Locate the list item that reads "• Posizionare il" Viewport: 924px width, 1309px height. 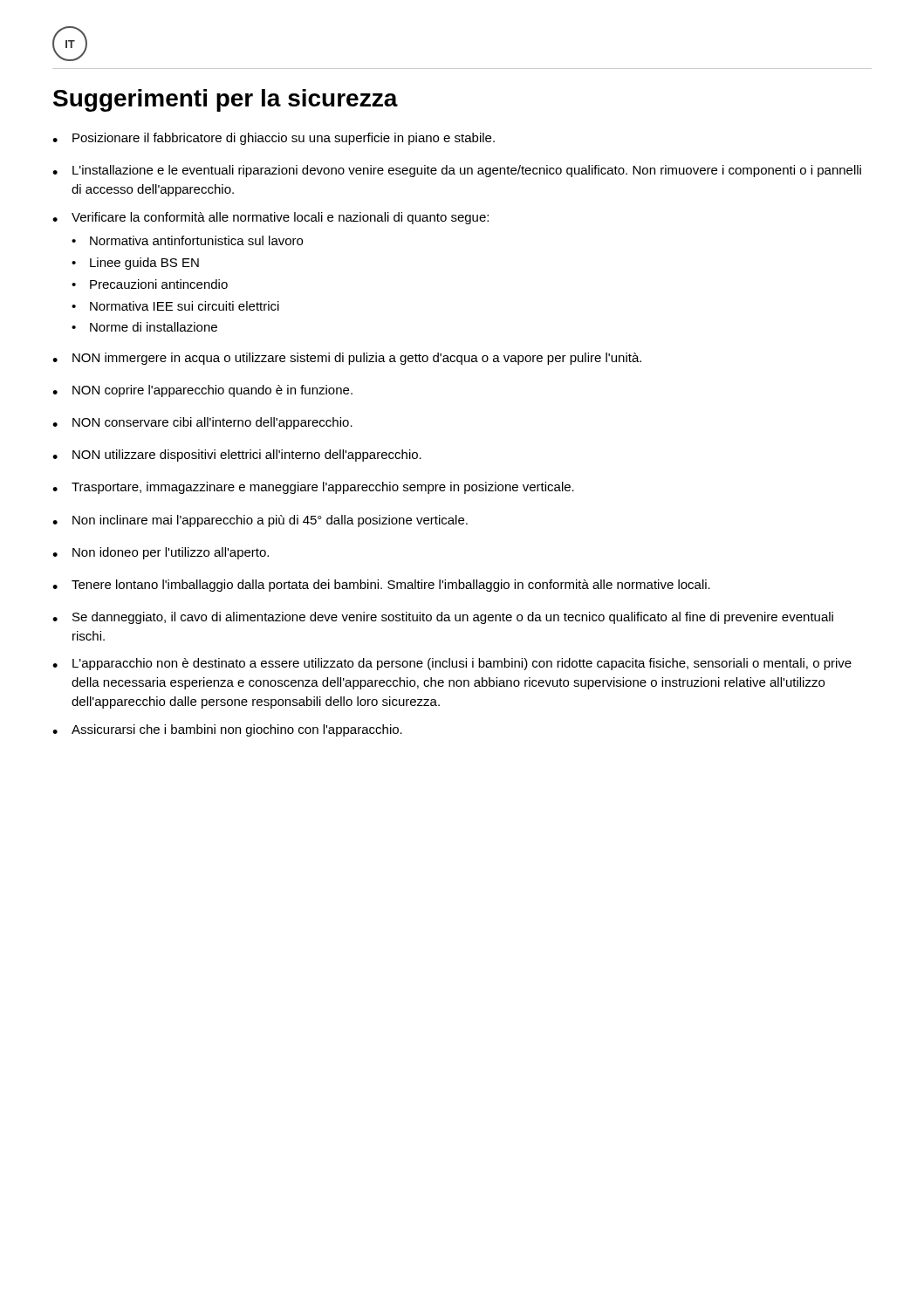tap(462, 140)
